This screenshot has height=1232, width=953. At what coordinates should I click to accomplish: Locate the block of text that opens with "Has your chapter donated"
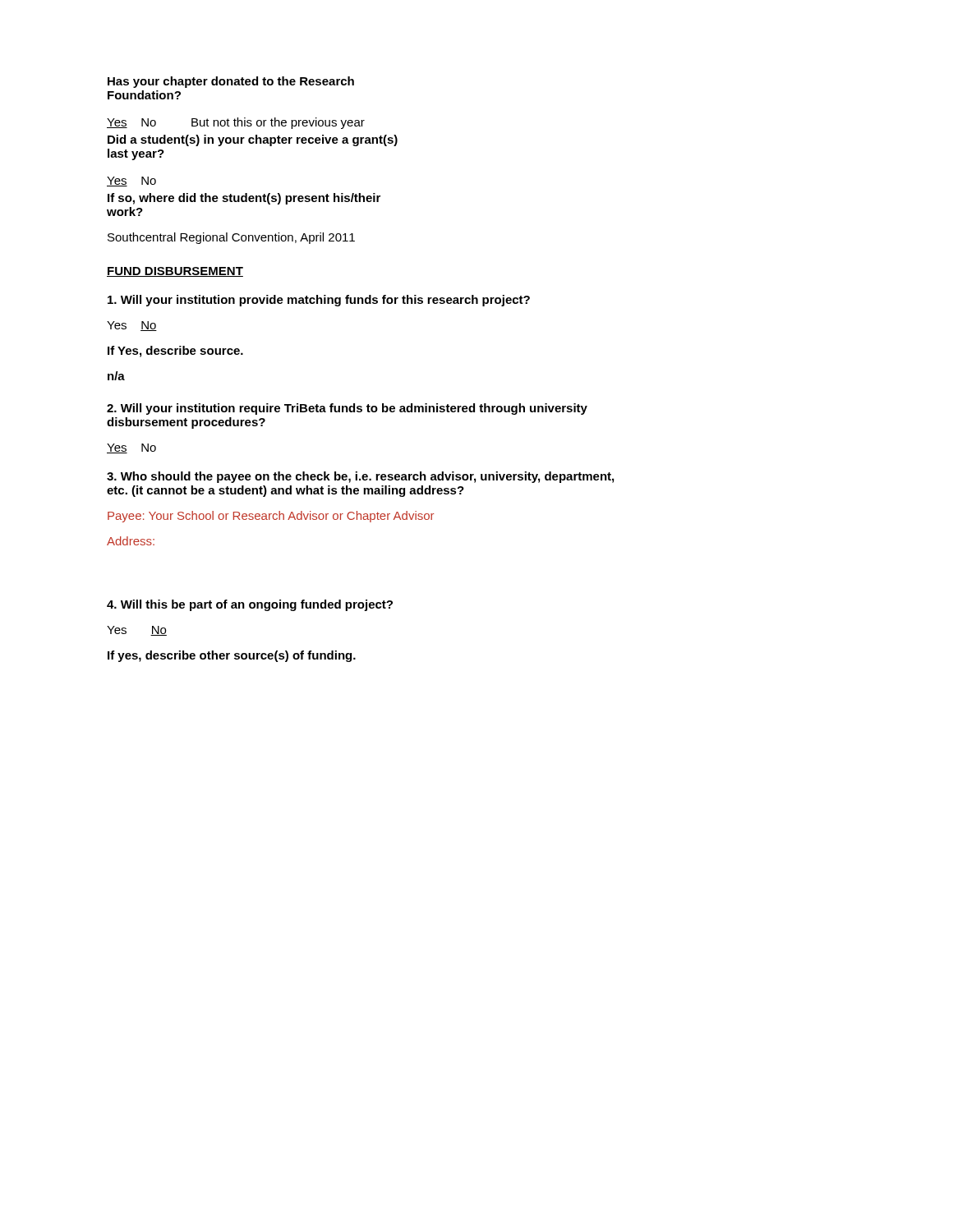click(x=231, y=88)
